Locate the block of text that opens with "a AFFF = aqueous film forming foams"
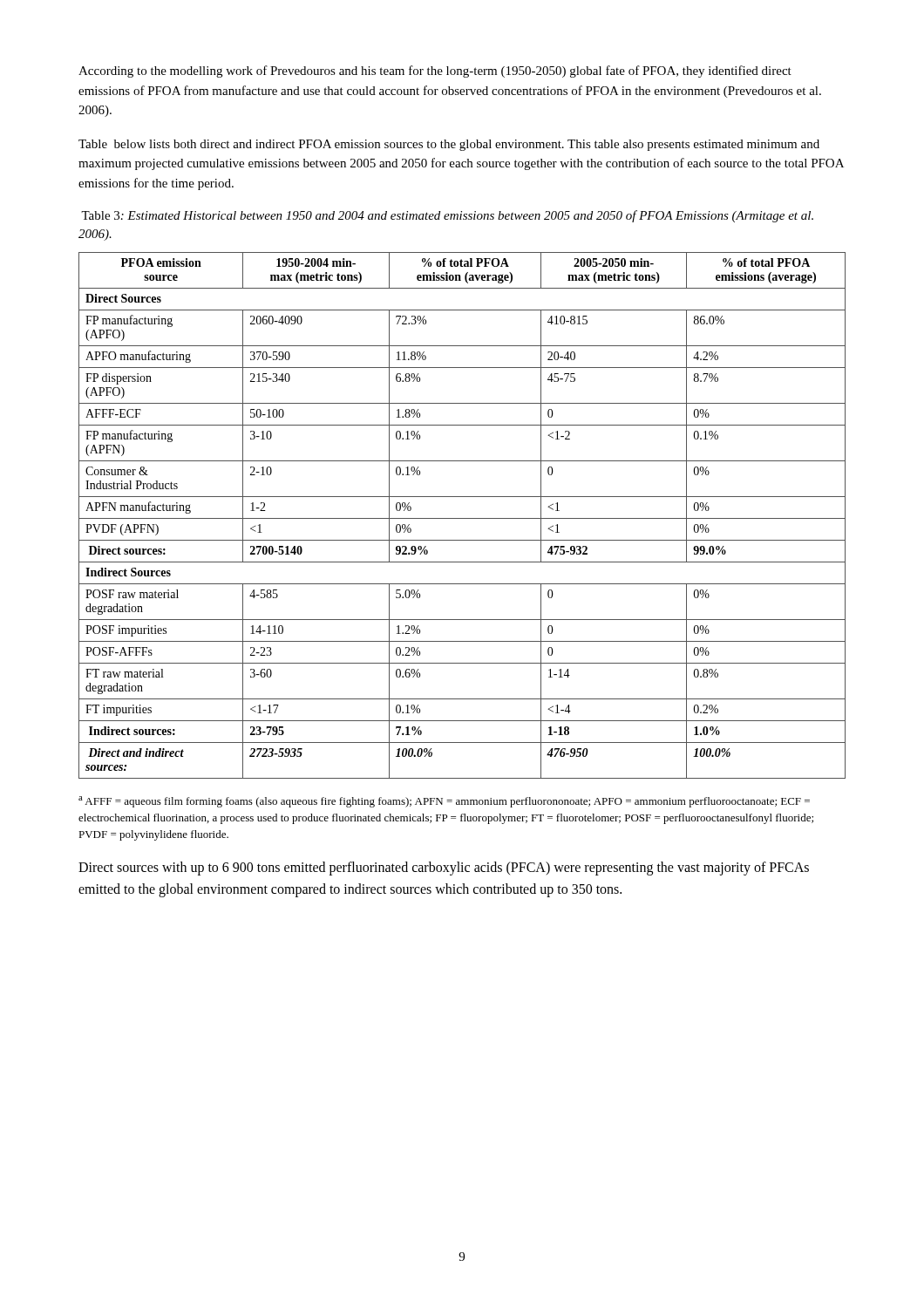The image size is (924, 1308). [446, 816]
